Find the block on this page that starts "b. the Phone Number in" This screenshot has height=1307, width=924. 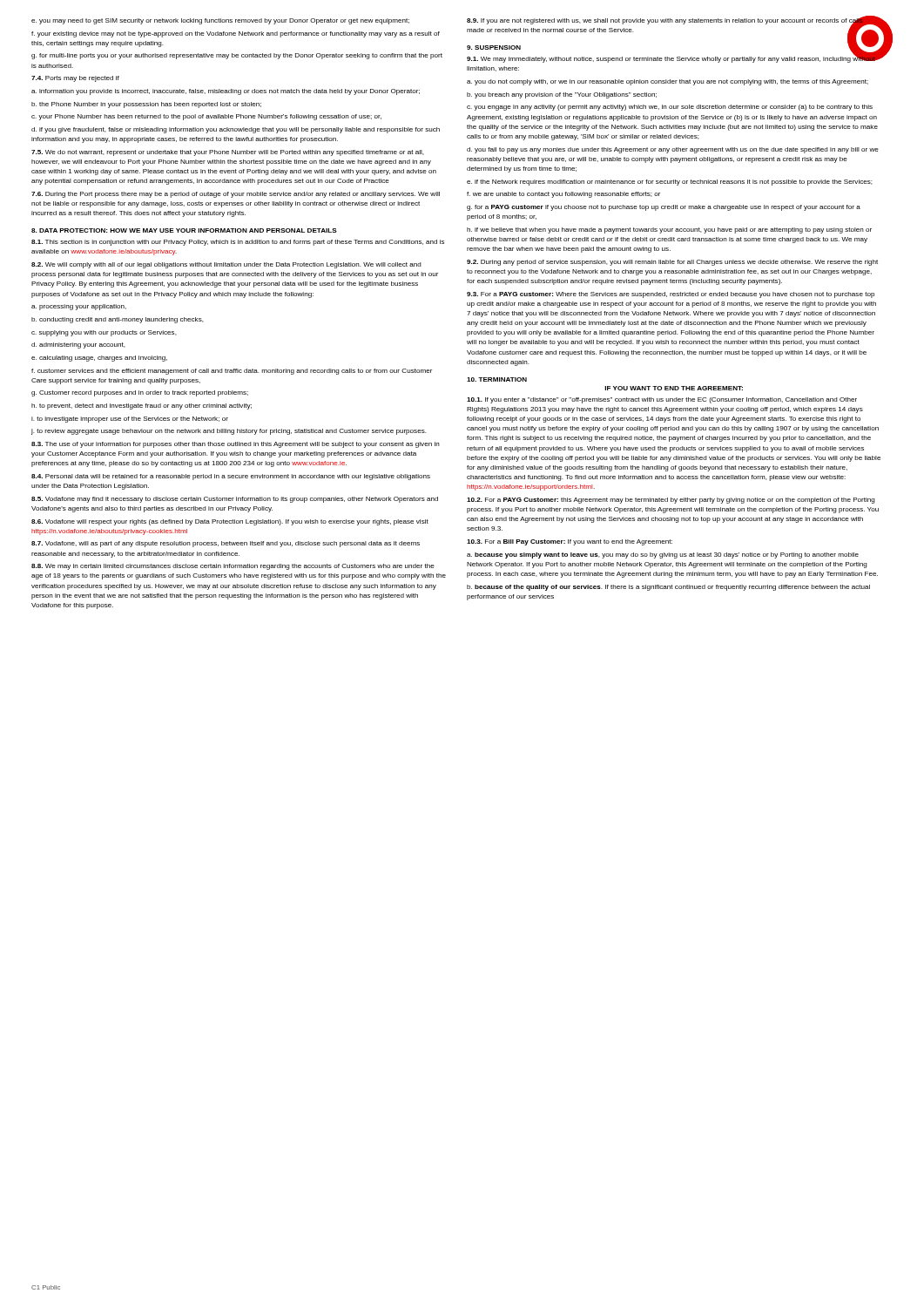239,104
